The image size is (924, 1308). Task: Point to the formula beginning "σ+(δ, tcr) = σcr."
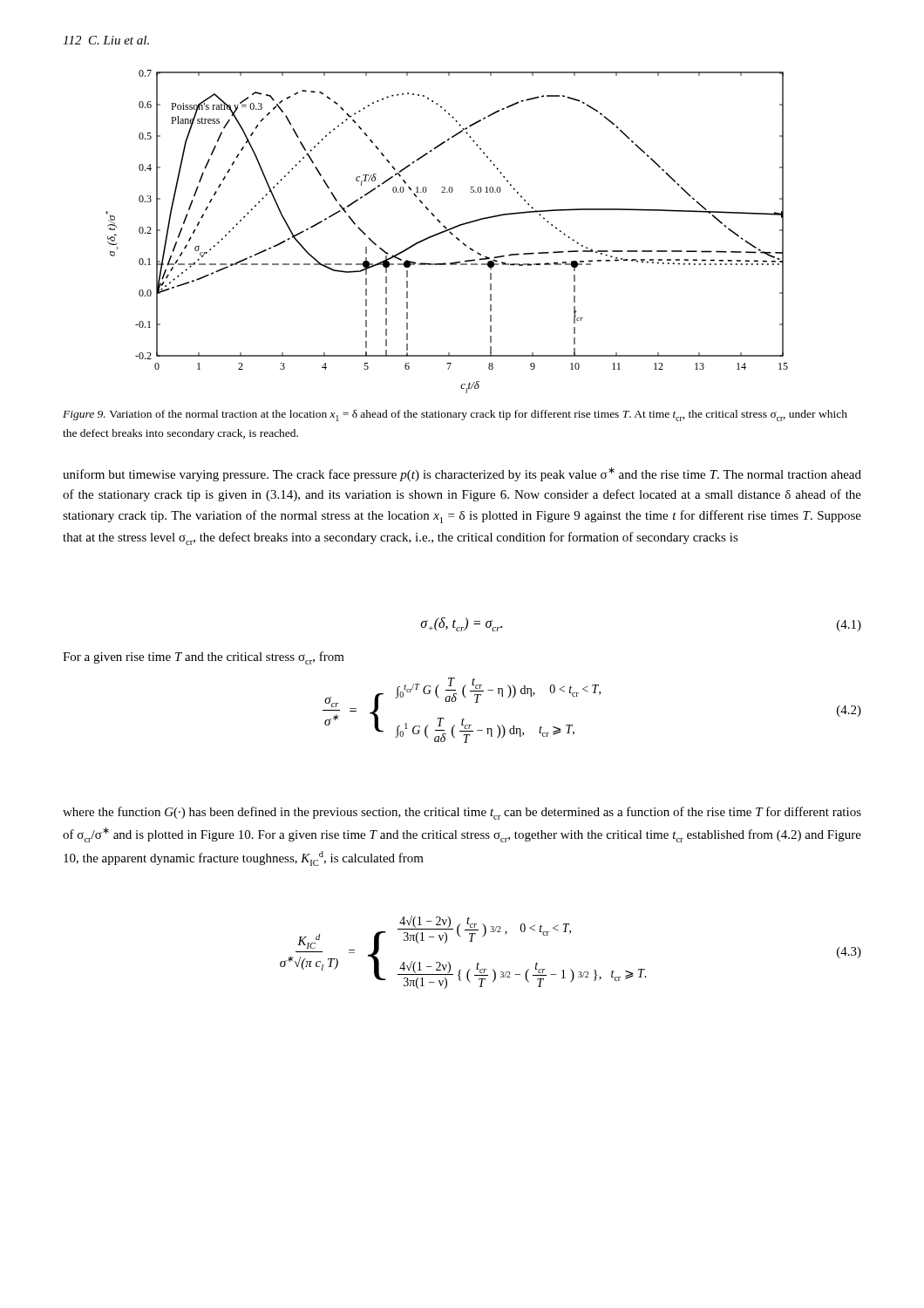pyautogui.click(x=462, y=624)
